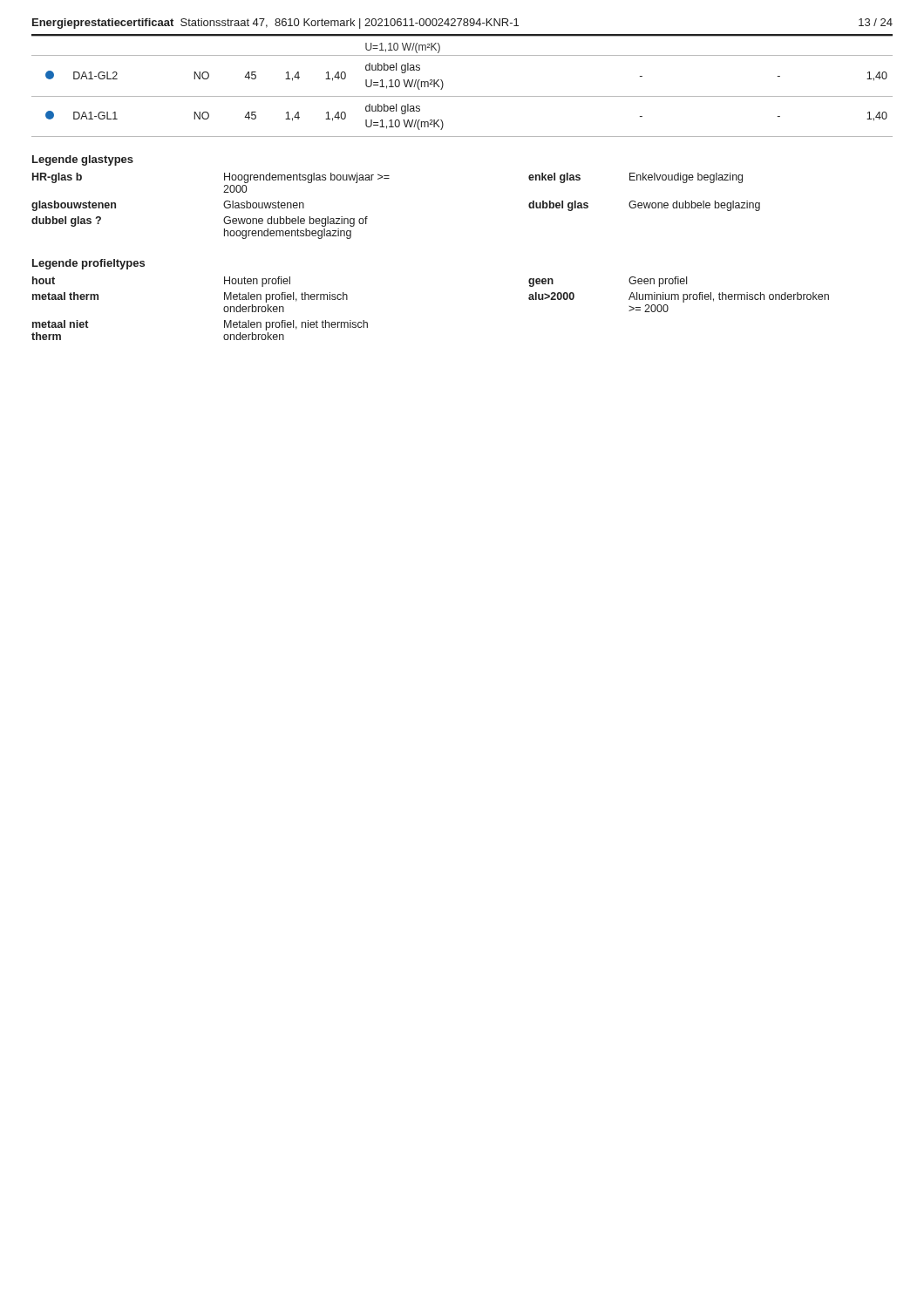This screenshot has width=924, height=1308.
Task: Locate the section header that reads "Legende profieltypes"
Action: 88,263
